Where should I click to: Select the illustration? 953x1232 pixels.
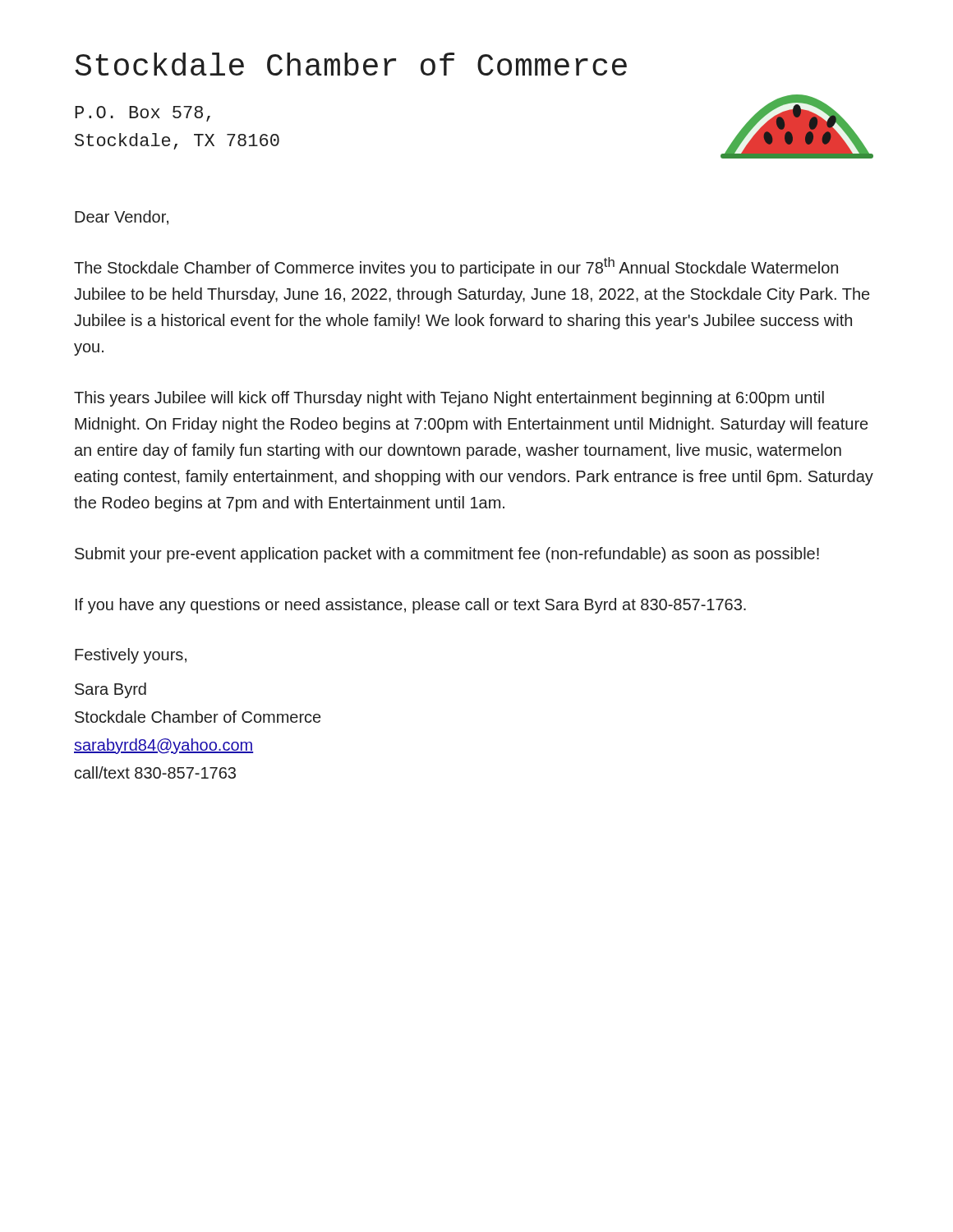(x=797, y=110)
